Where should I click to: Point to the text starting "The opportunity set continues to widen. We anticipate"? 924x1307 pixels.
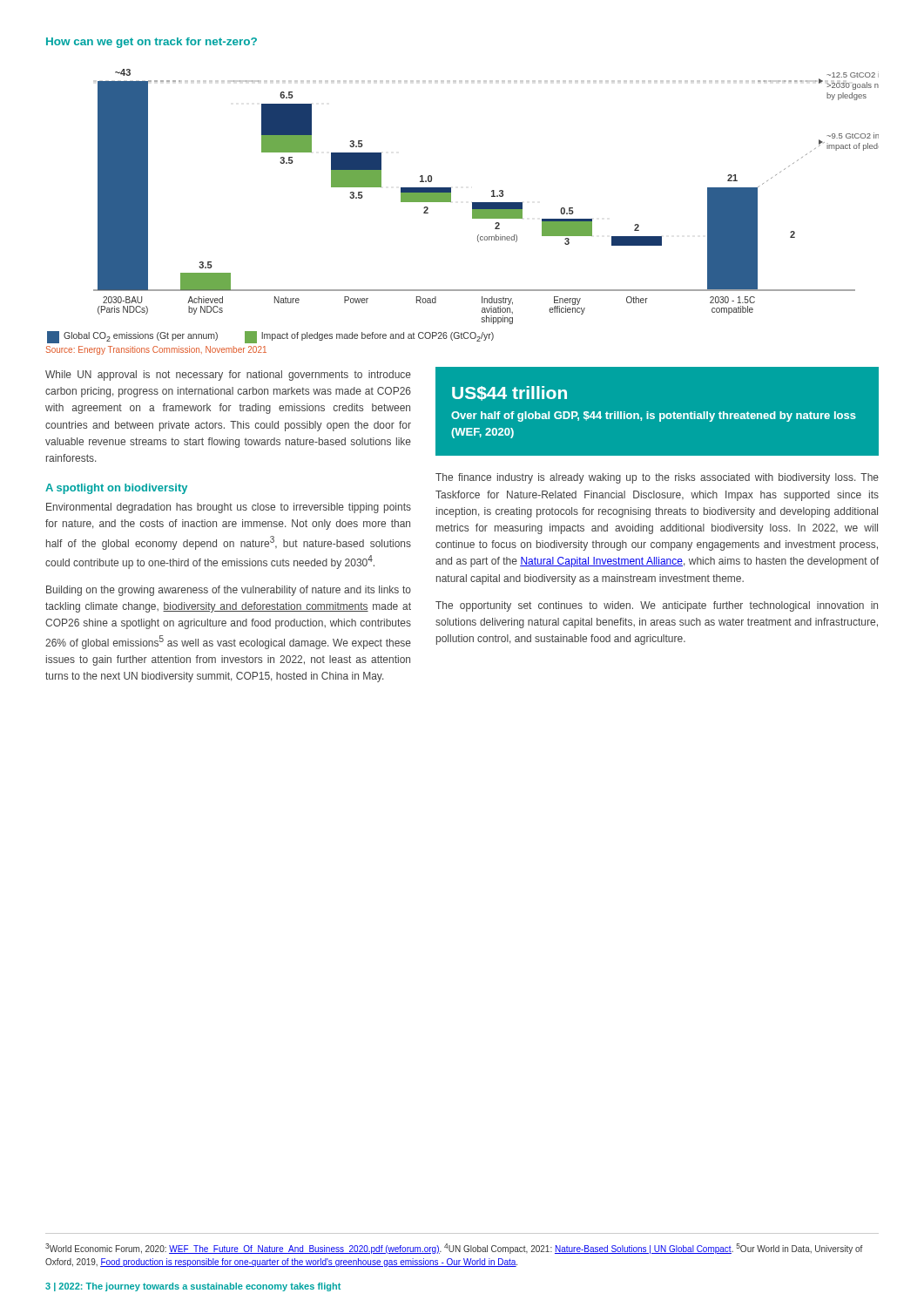coord(657,622)
